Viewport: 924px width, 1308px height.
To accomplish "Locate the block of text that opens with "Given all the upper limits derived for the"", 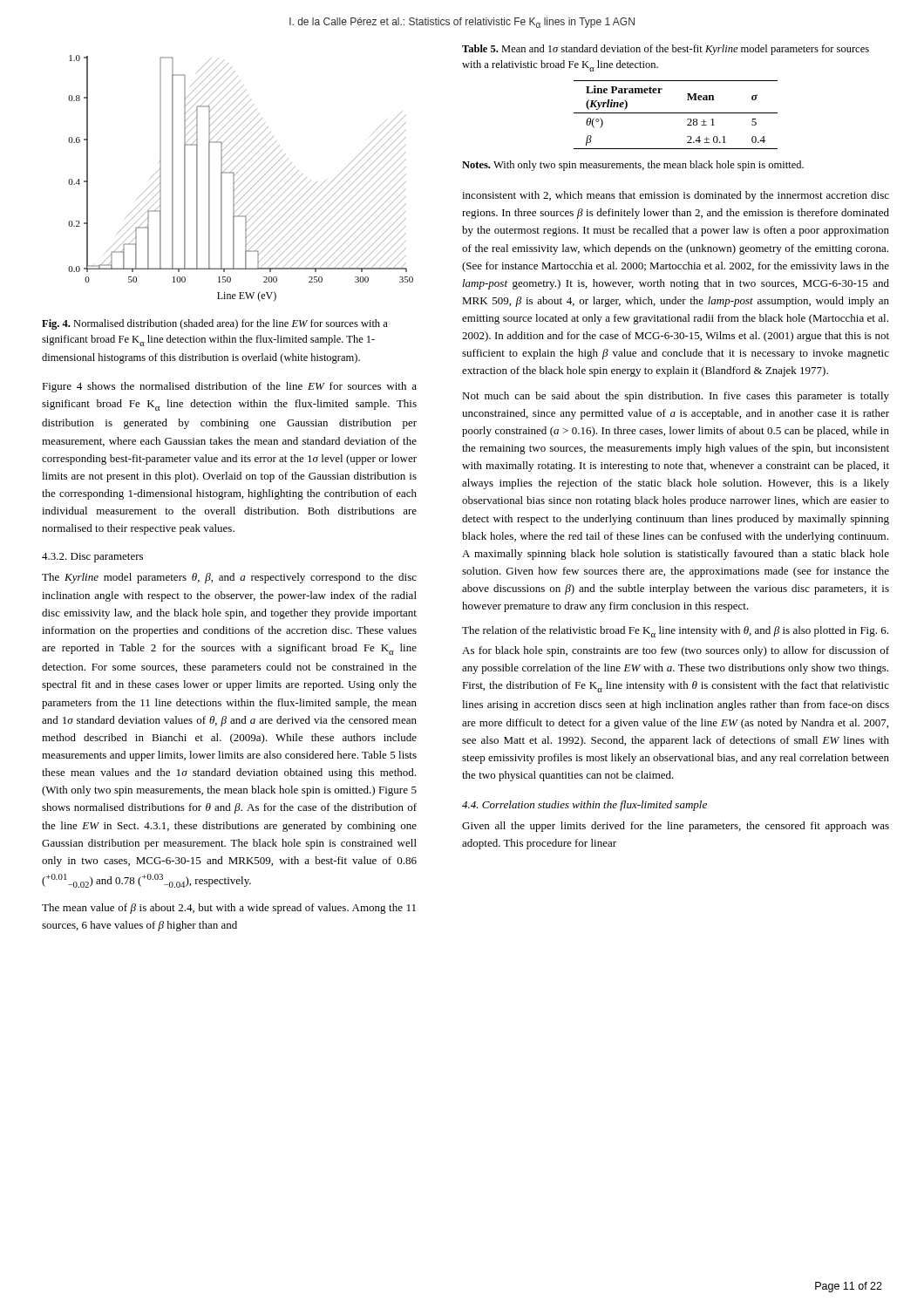I will click(676, 834).
